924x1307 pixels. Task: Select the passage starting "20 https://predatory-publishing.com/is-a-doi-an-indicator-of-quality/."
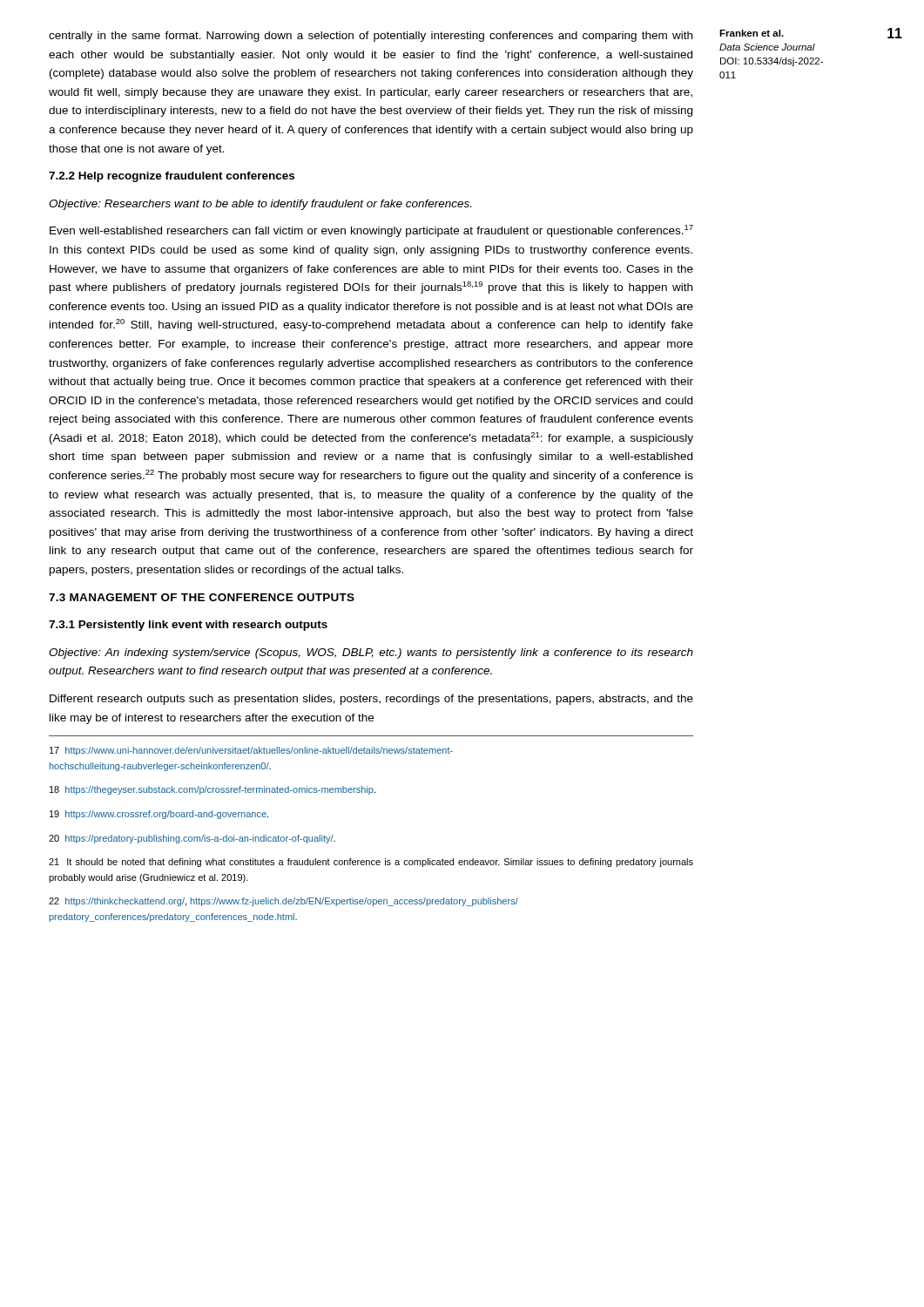192,839
